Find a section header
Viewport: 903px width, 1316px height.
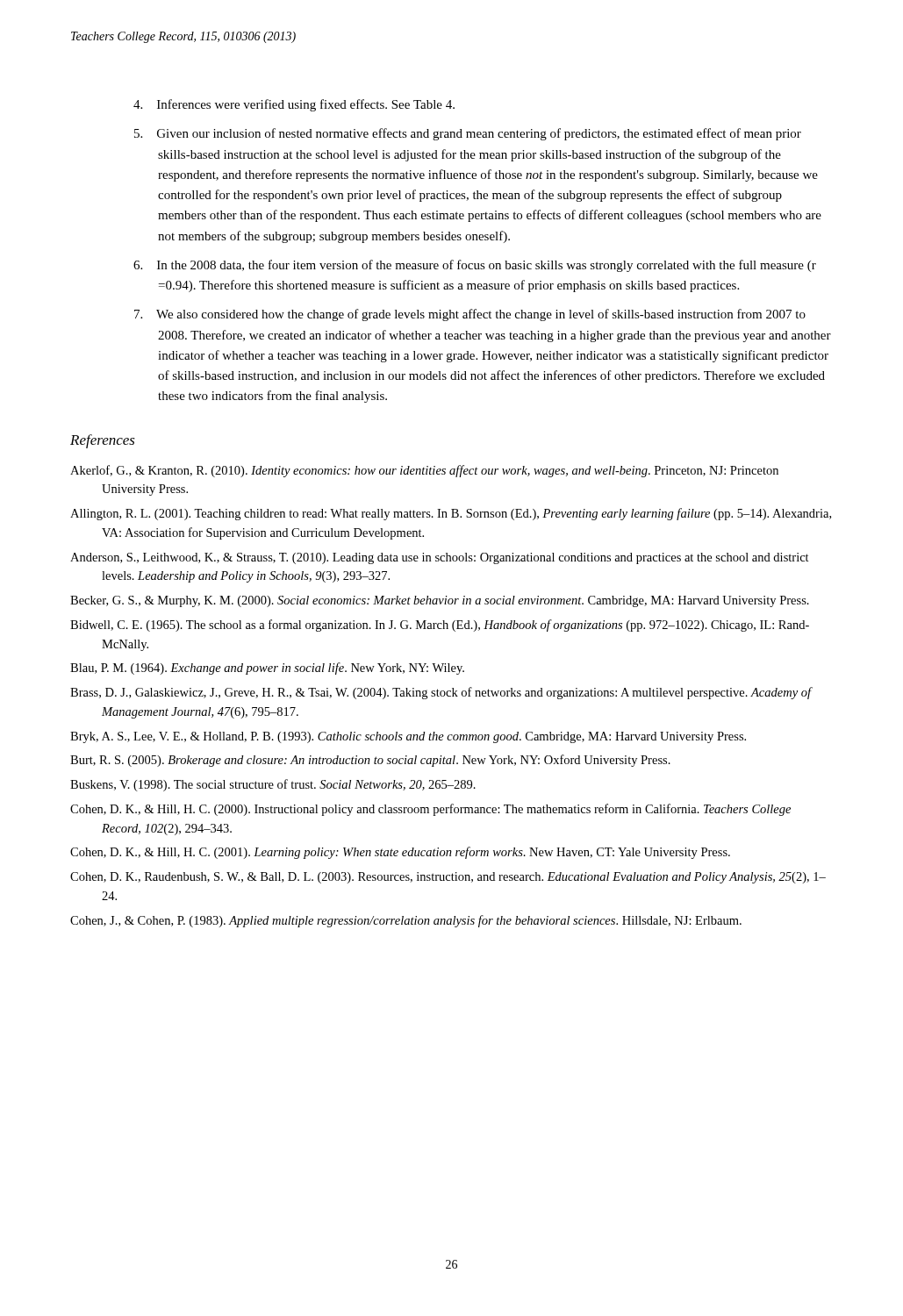click(103, 440)
